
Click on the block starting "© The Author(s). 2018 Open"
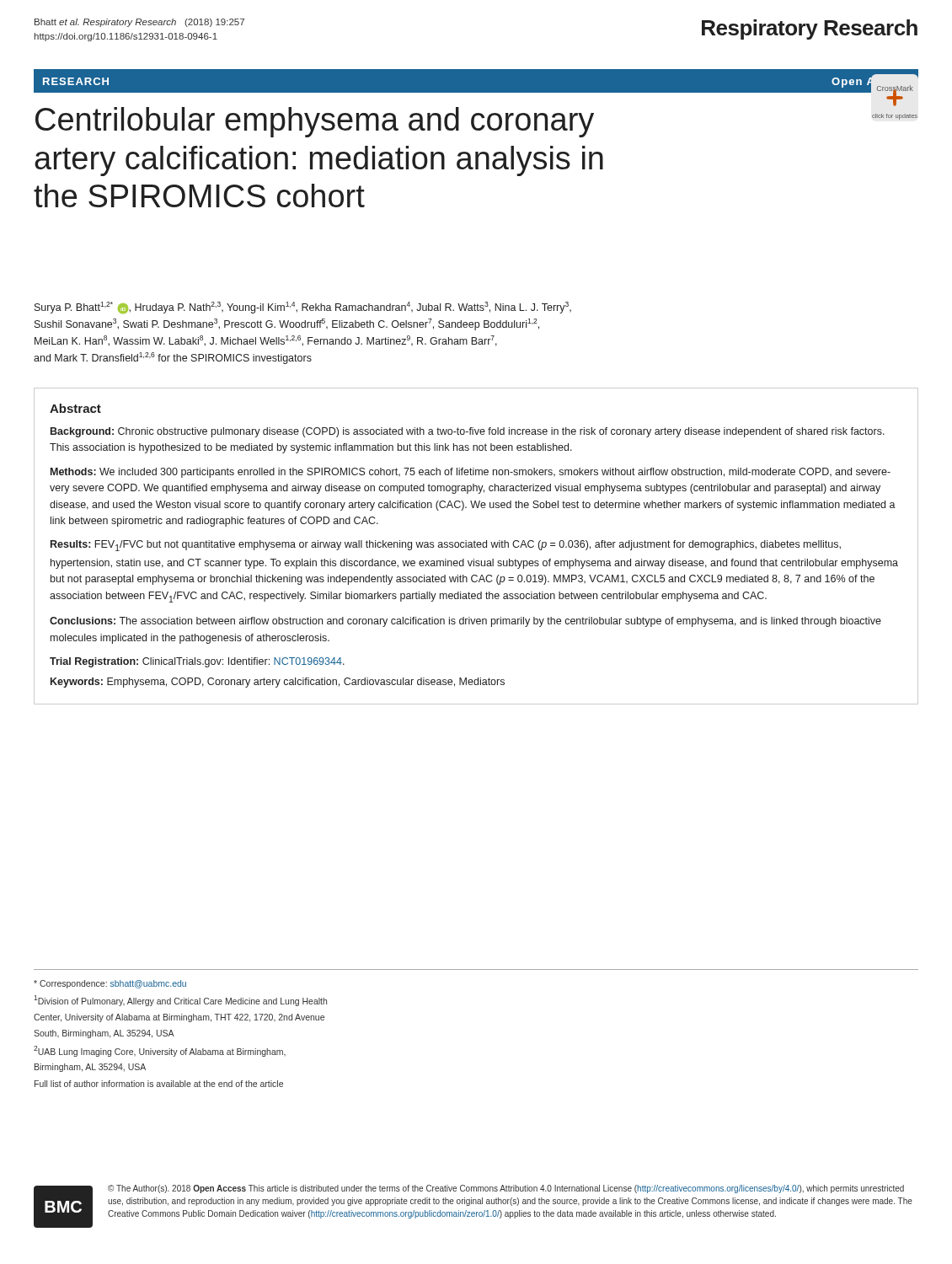[510, 1201]
